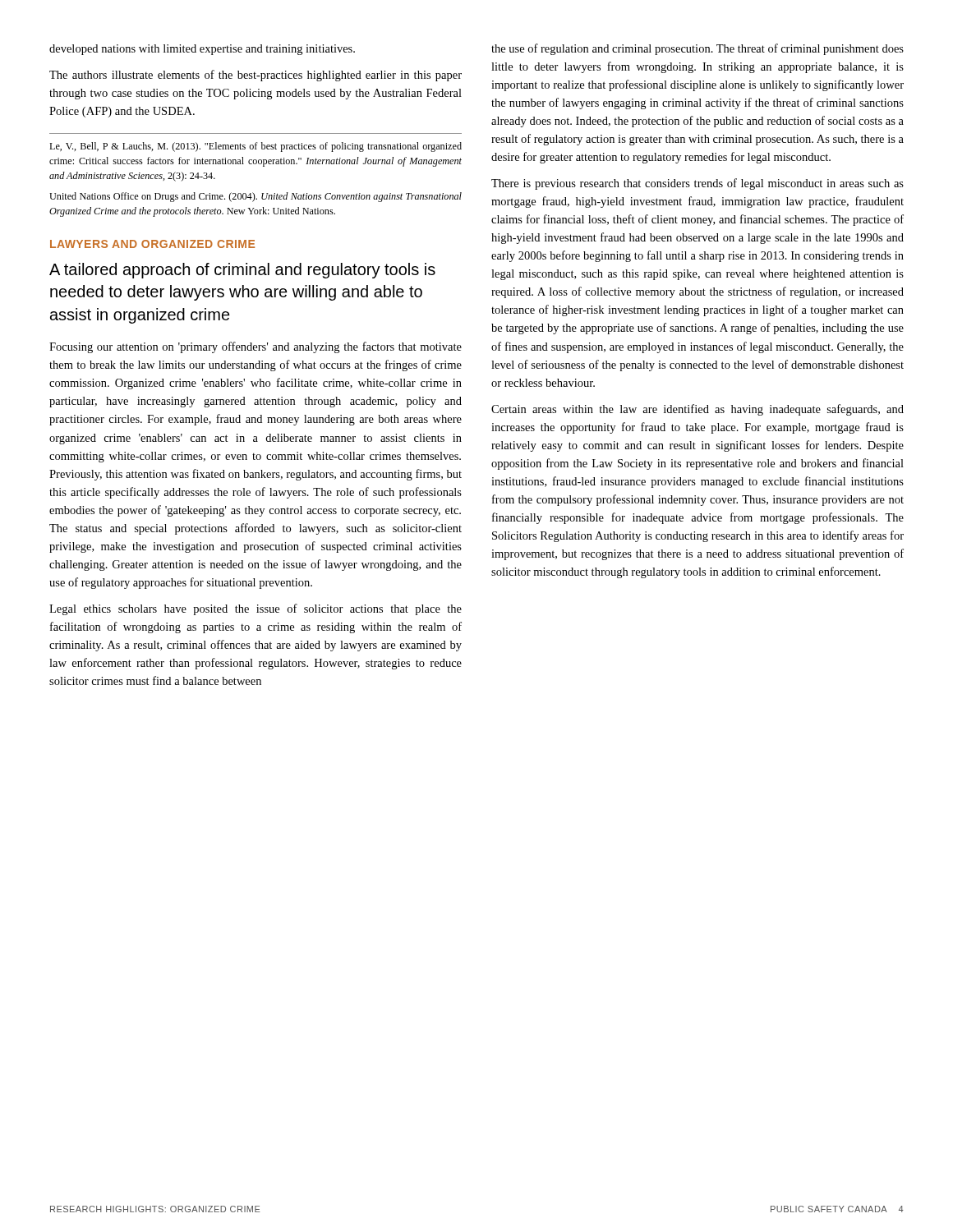Image resolution: width=953 pixels, height=1232 pixels.
Task: Point to the block beginning "There is previous research that considers trends of"
Action: (x=698, y=283)
